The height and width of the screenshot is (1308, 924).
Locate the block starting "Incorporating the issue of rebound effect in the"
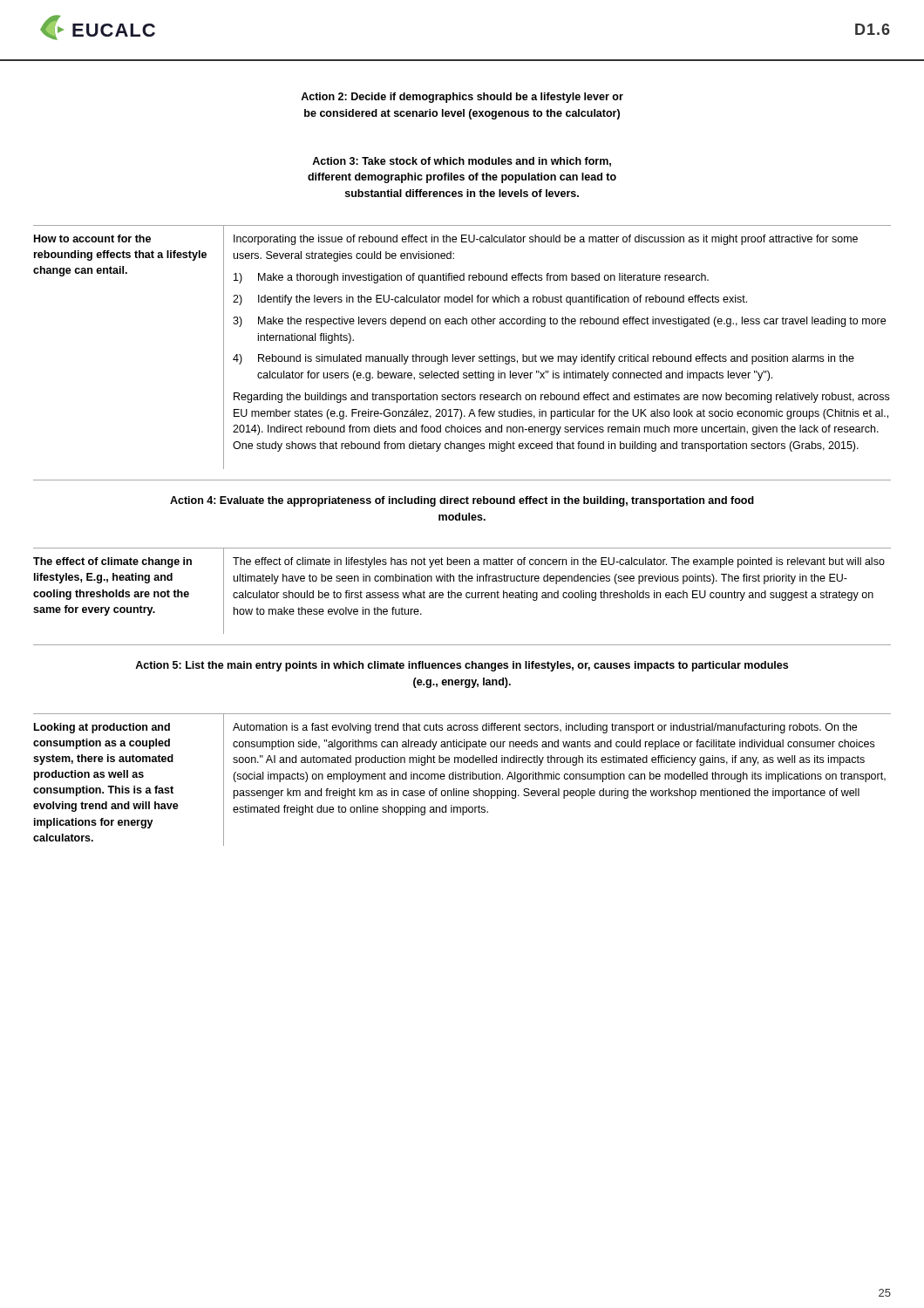(x=562, y=247)
